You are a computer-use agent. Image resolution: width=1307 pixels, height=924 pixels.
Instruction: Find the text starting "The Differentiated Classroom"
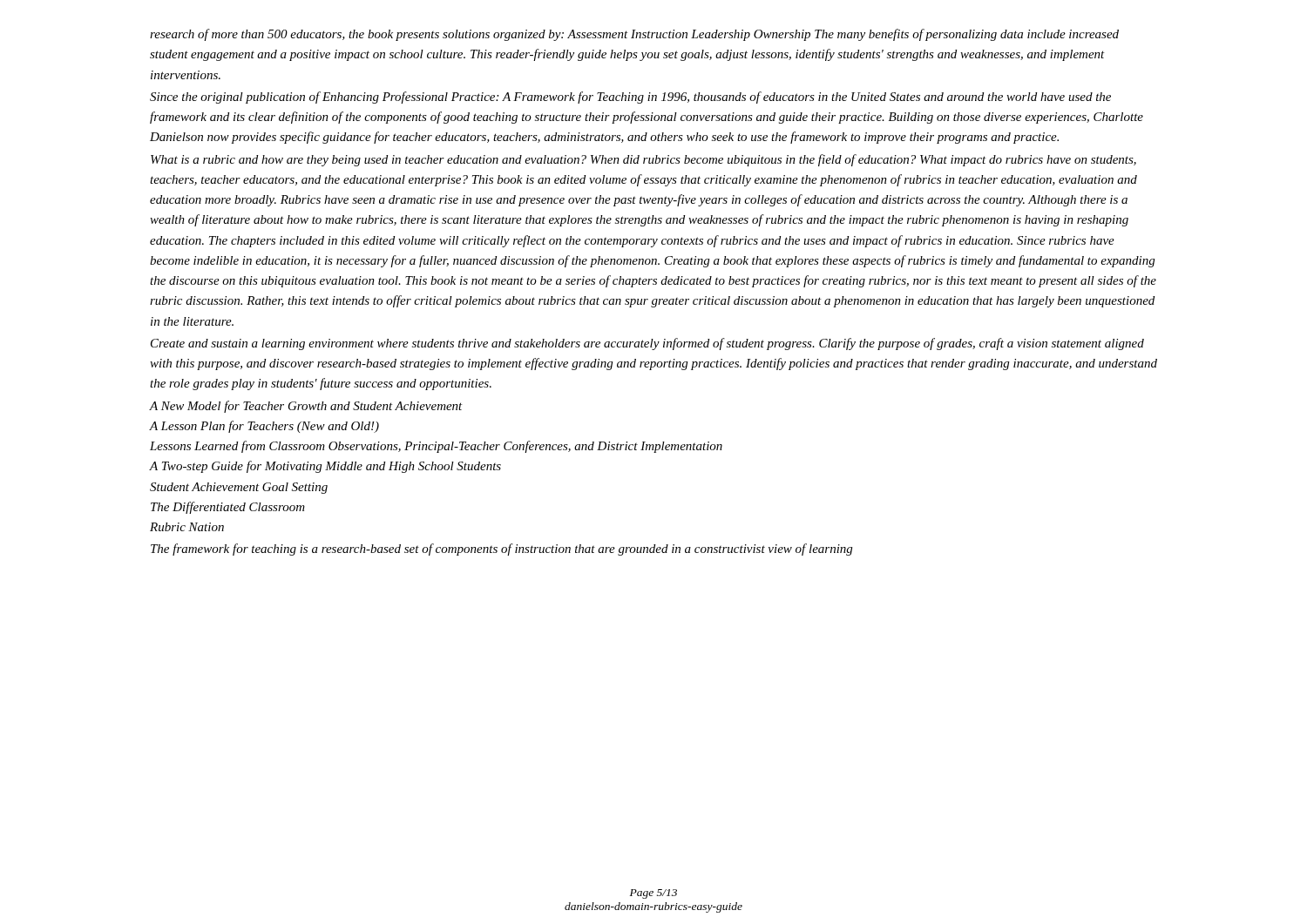(227, 507)
